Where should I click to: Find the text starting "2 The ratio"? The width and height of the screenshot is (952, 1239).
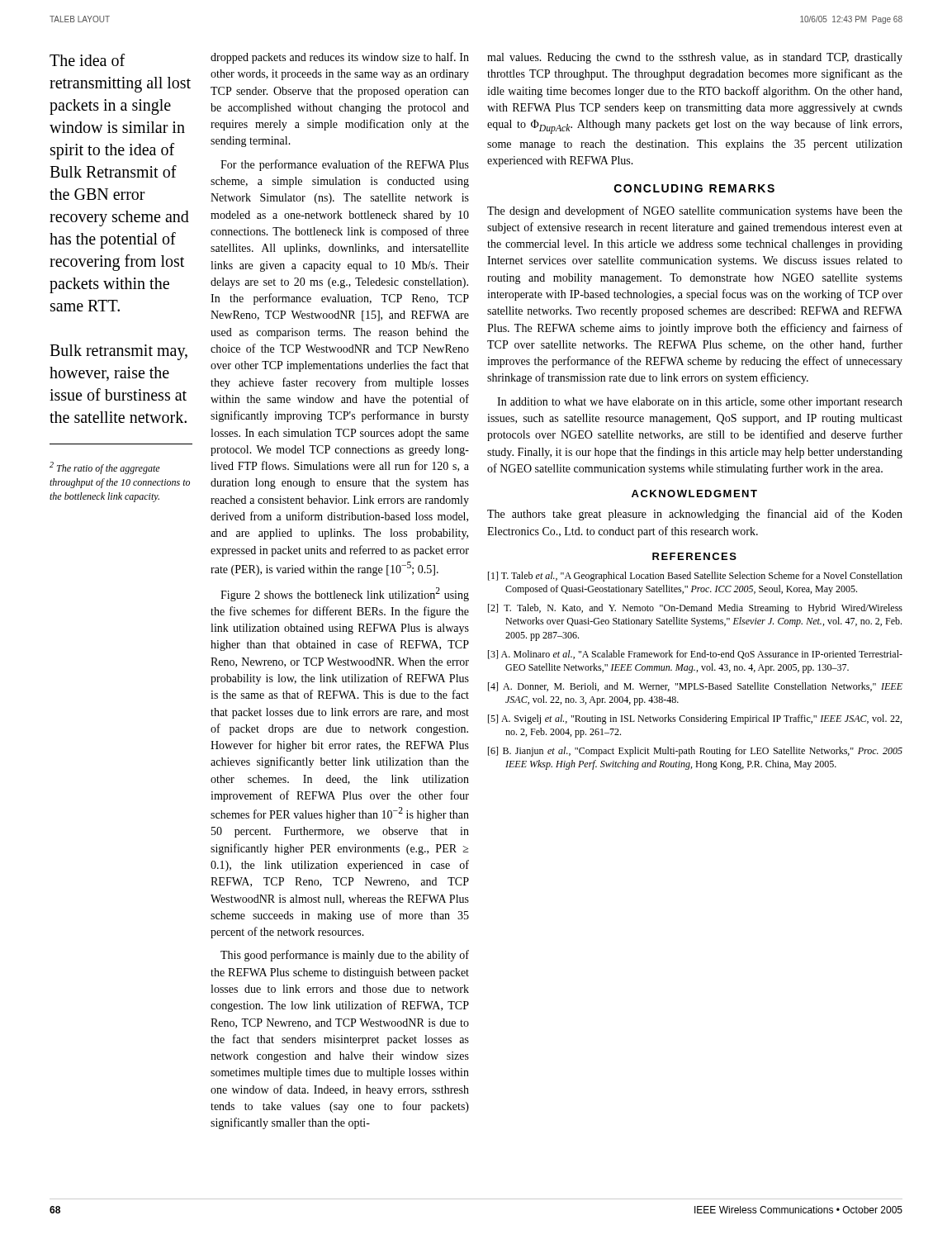[x=121, y=481]
